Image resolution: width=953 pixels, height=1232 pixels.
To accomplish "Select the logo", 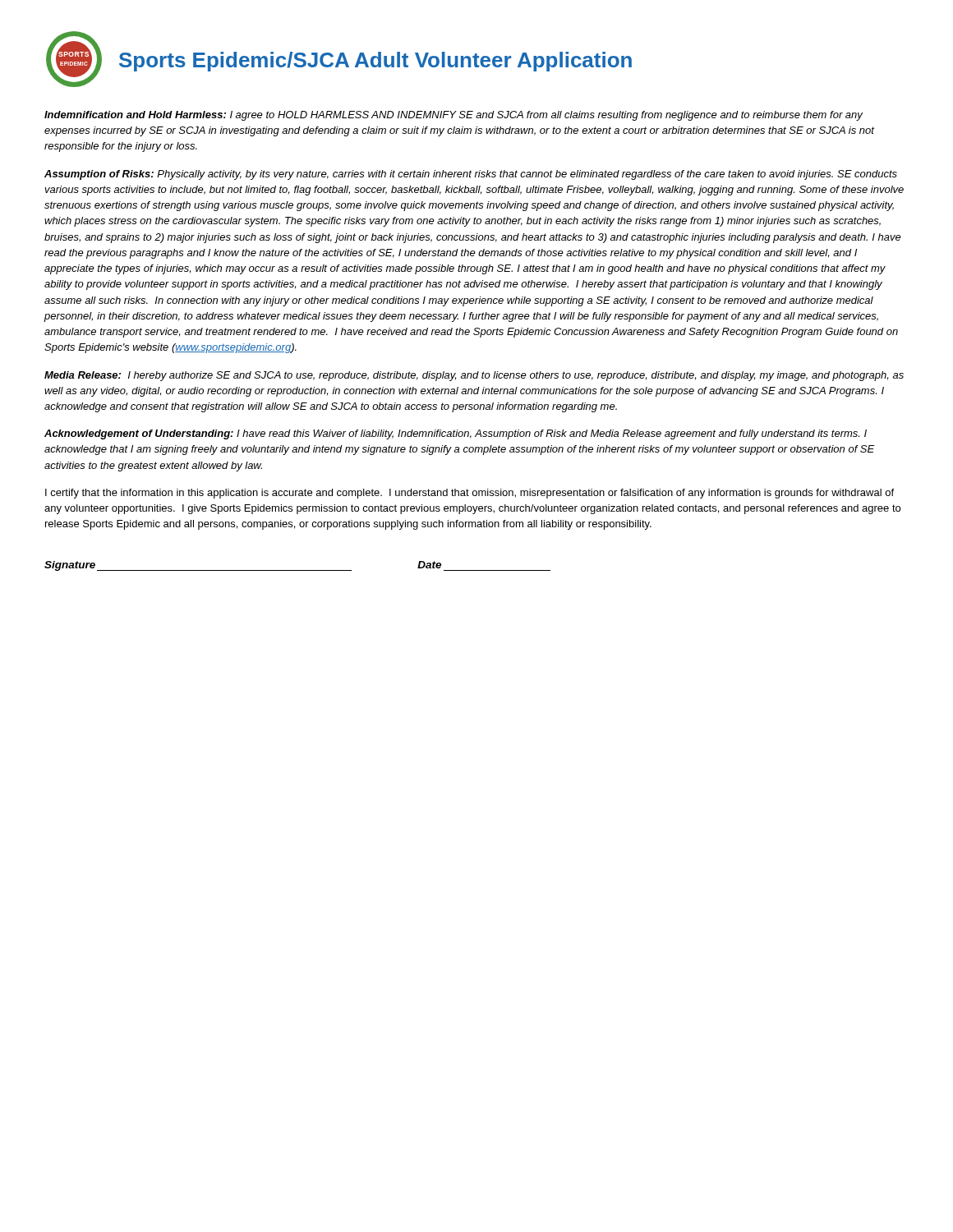I will pyautogui.click(x=81, y=61).
